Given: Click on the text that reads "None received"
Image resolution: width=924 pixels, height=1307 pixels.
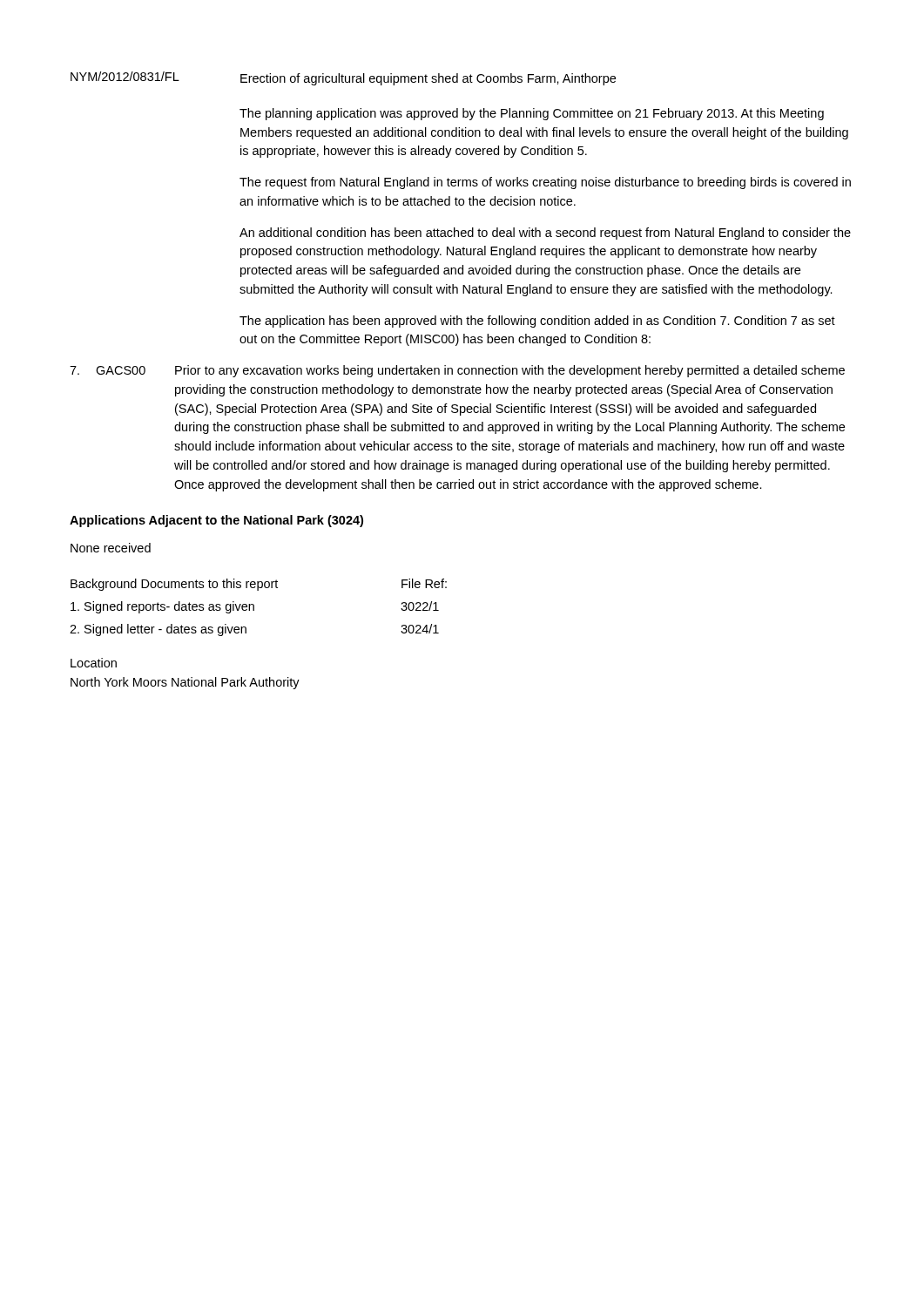Looking at the screenshot, I should [110, 548].
